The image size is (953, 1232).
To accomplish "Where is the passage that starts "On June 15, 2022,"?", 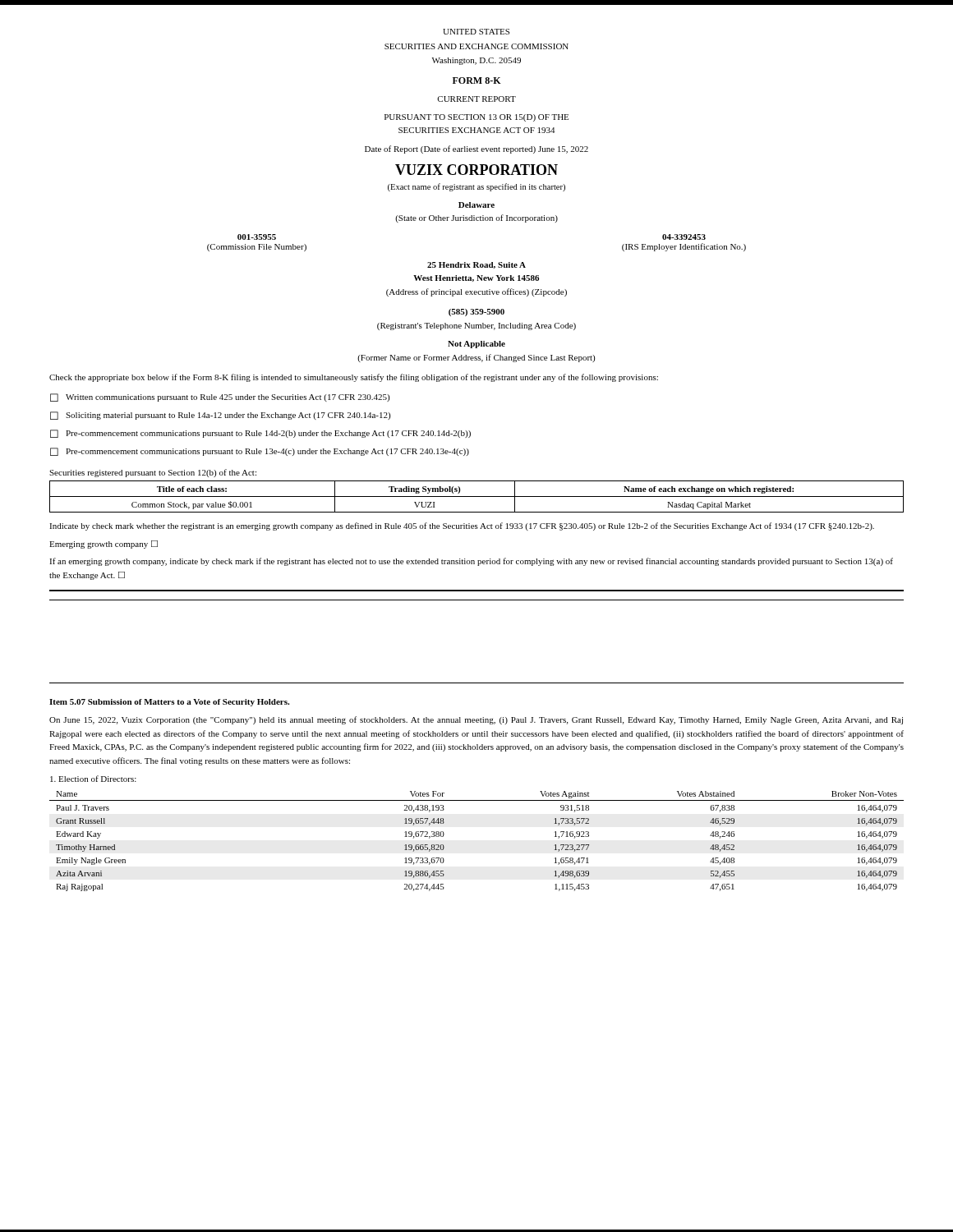I will [476, 740].
